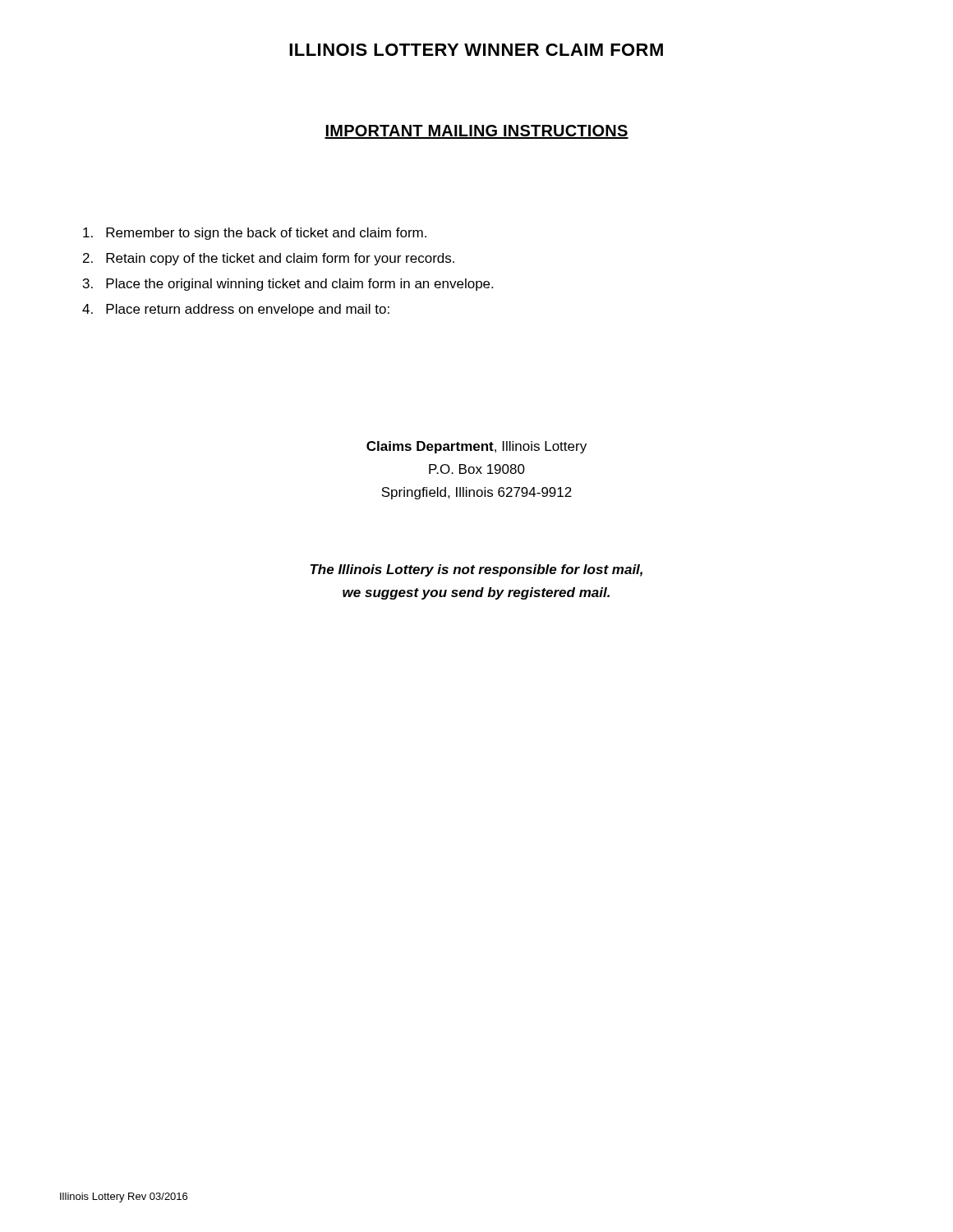953x1232 pixels.
Task: Point to "IMPORTANT MAILING INSTRUCTIONS"
Action: coord(476,131)
